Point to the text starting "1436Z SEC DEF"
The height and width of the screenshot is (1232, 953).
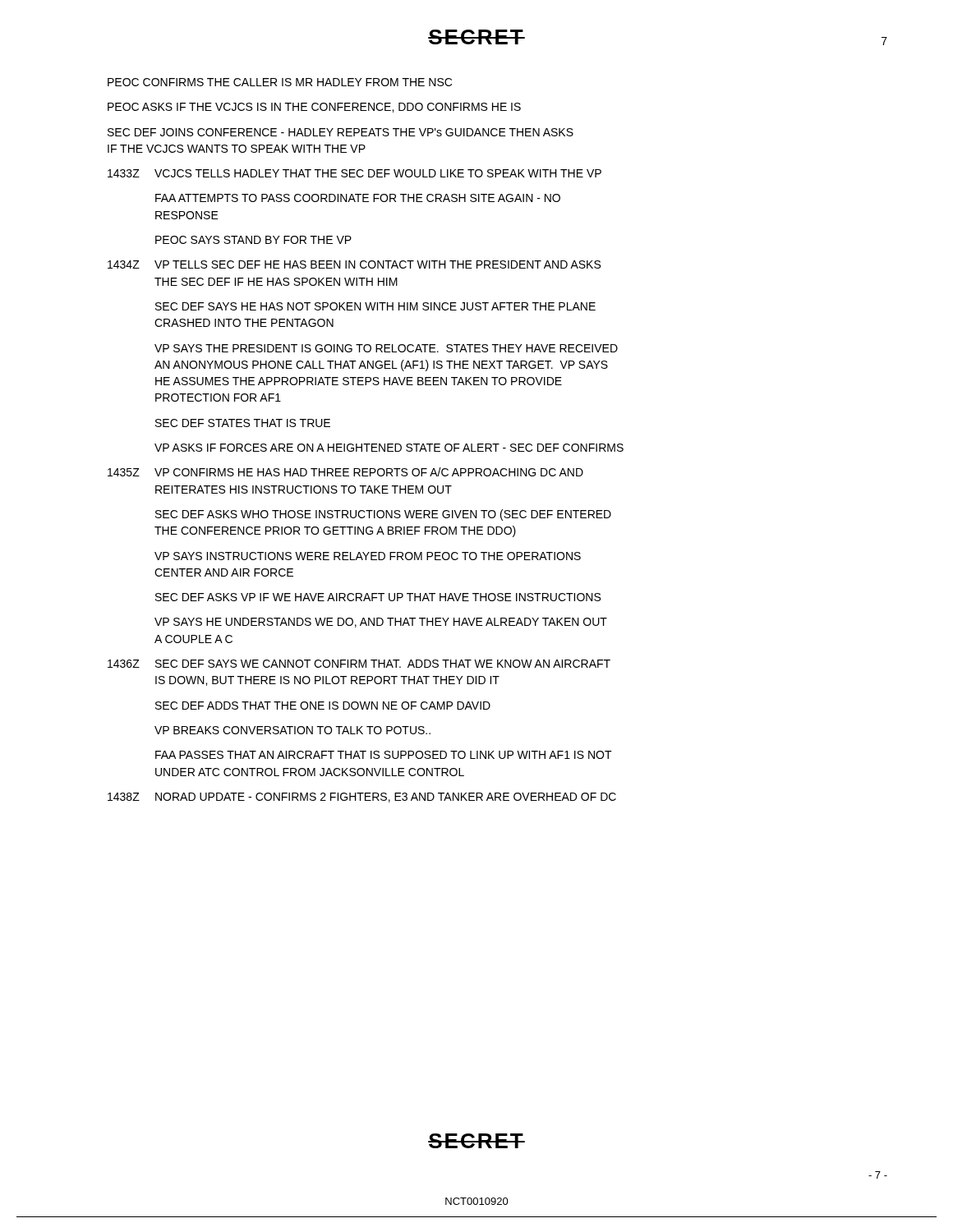[497, 672]
